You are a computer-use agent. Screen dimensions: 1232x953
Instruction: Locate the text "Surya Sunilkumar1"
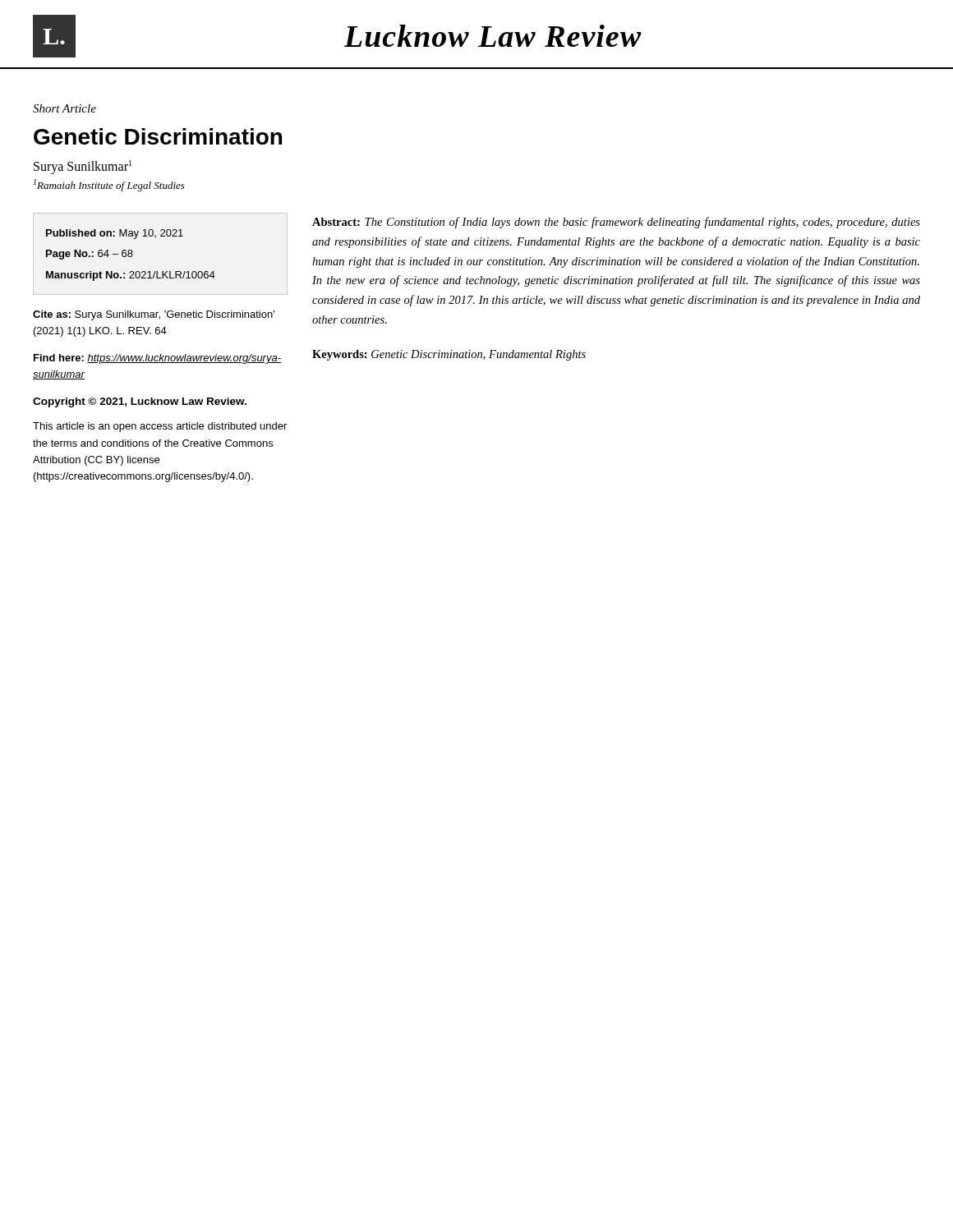[83, 166]
